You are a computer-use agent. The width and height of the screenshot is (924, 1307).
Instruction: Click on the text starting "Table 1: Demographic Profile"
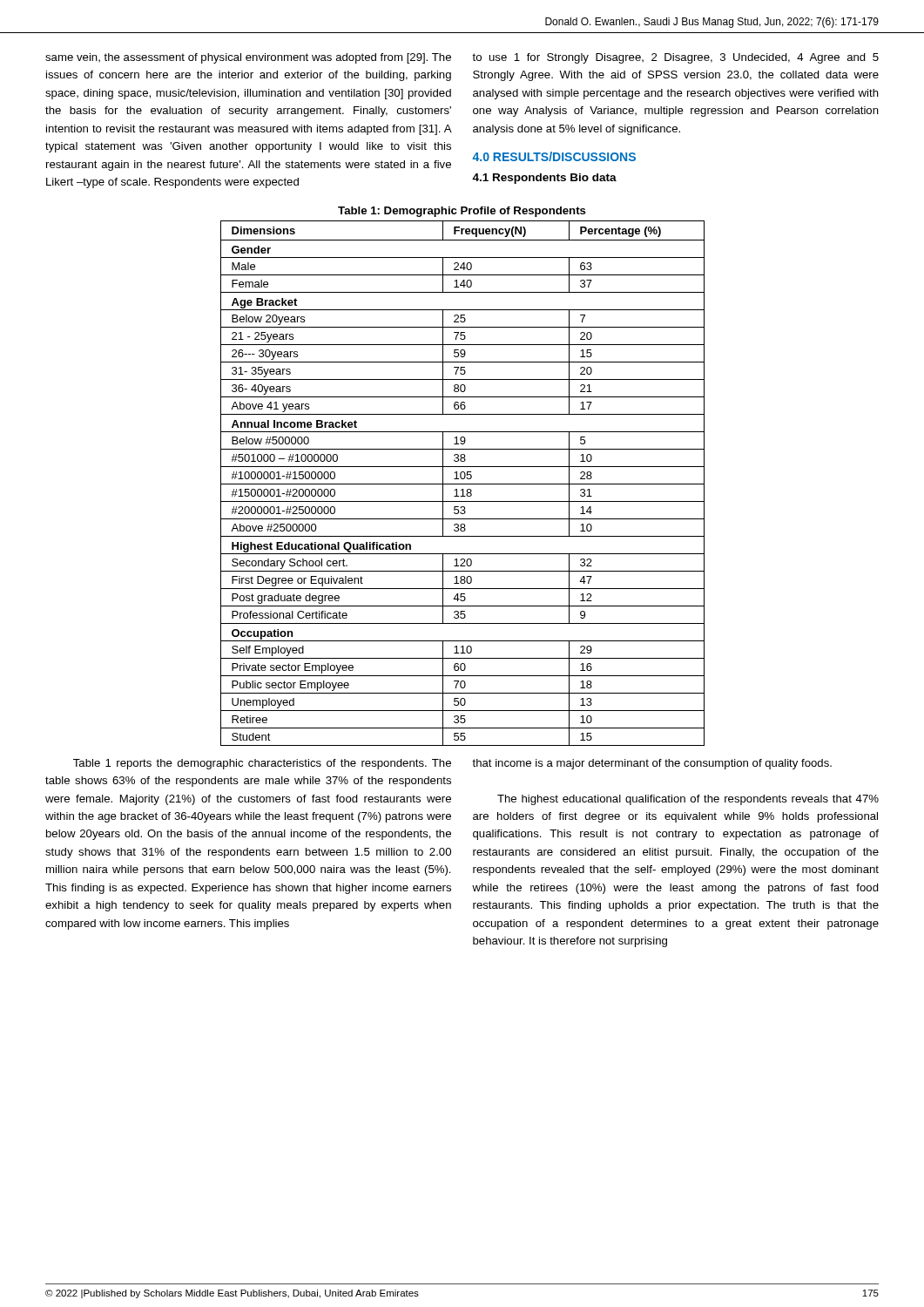tap(462, 210)
